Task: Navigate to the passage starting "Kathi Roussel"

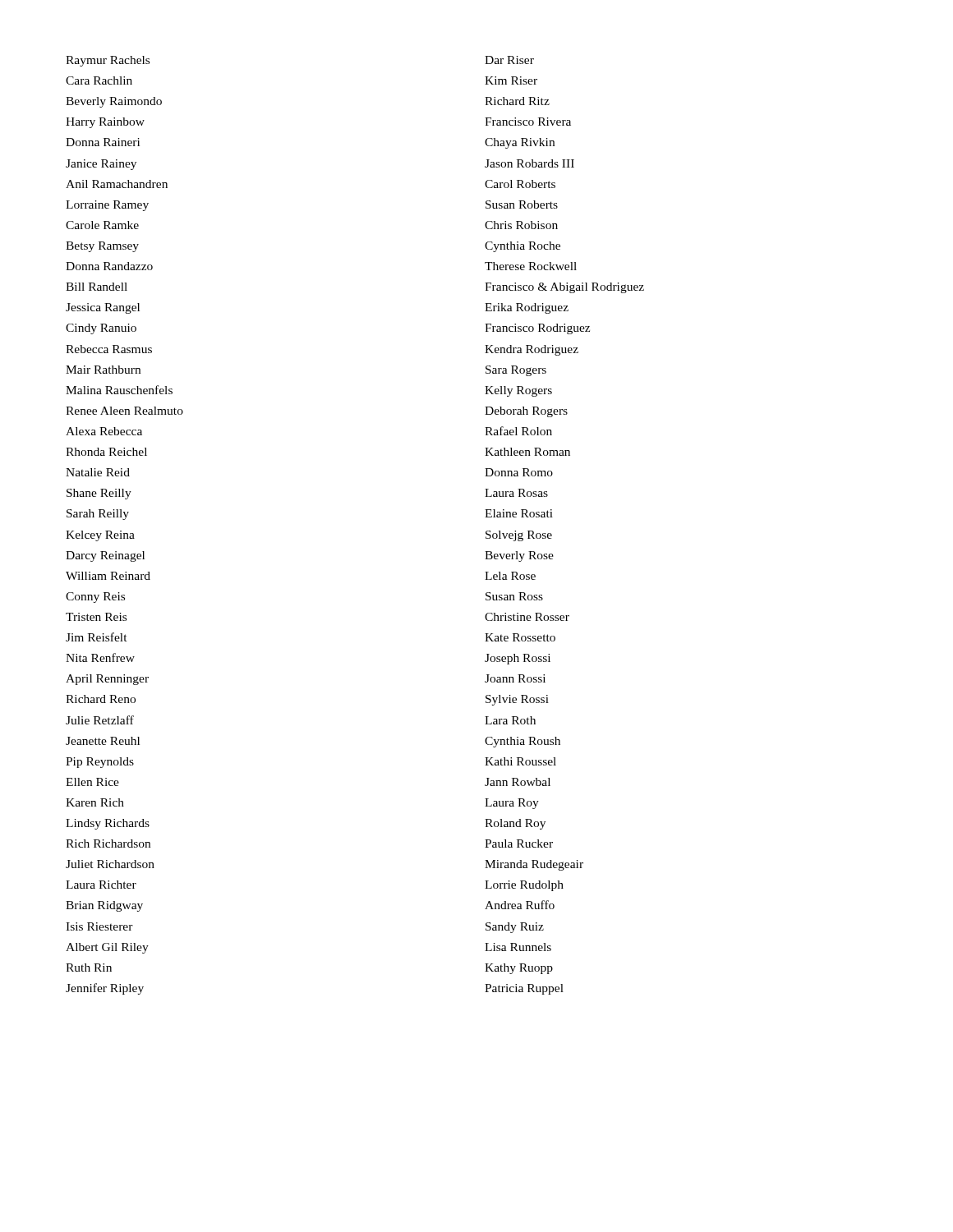Action: tap(521, 761)
